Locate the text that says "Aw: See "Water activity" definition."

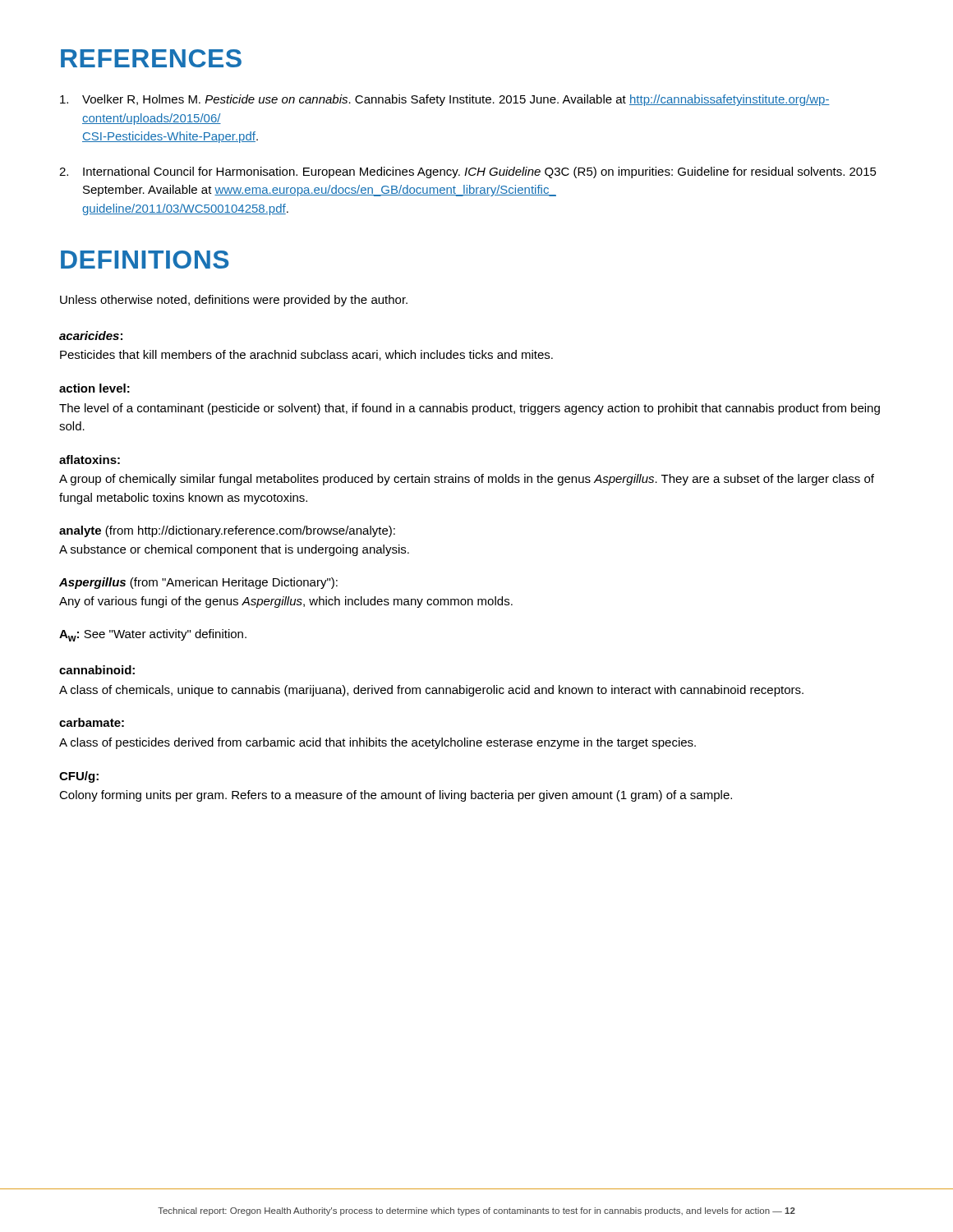(x=153, y=636)
